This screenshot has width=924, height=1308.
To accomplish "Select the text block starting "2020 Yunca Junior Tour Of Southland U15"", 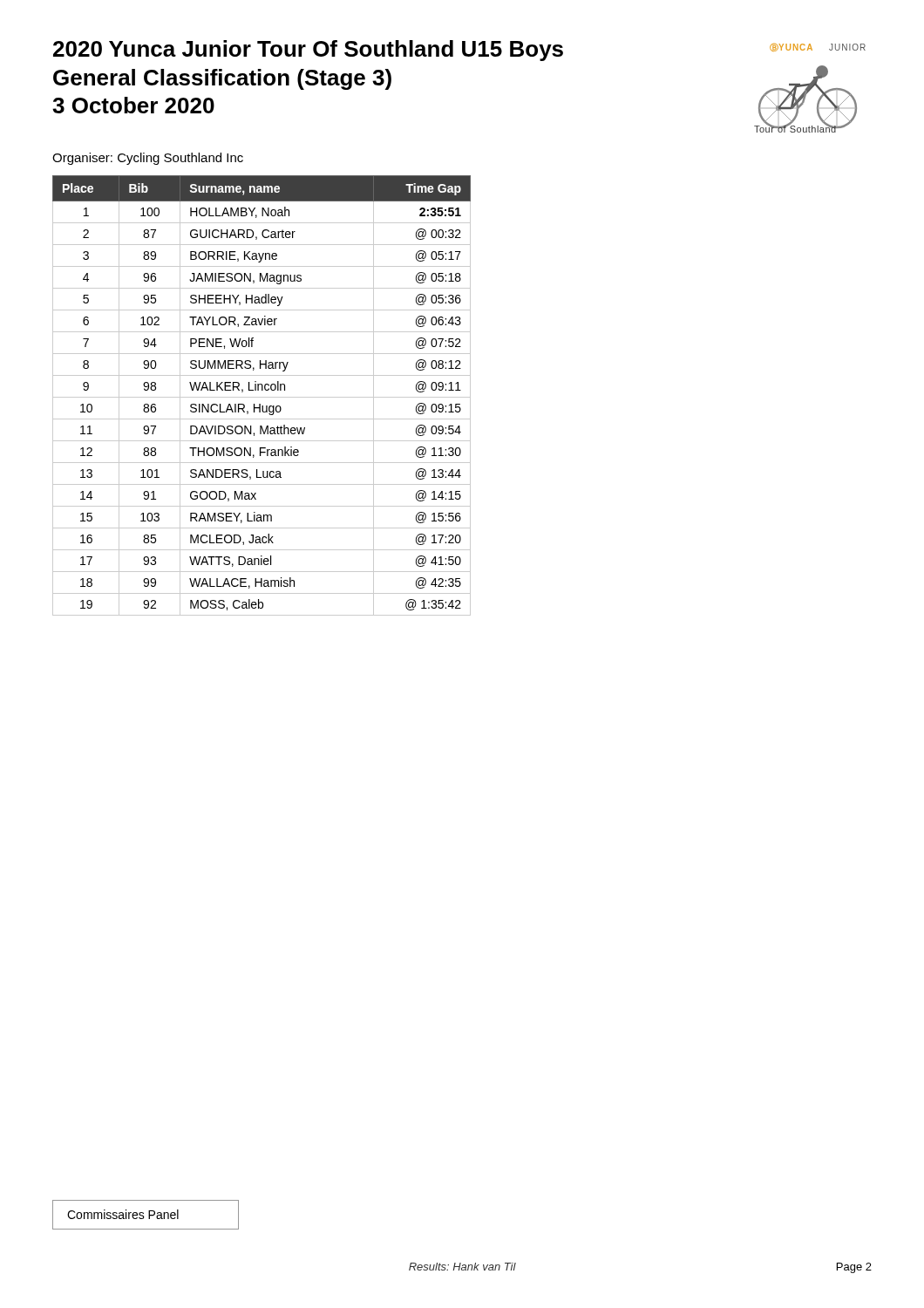I will coord(392,77).
